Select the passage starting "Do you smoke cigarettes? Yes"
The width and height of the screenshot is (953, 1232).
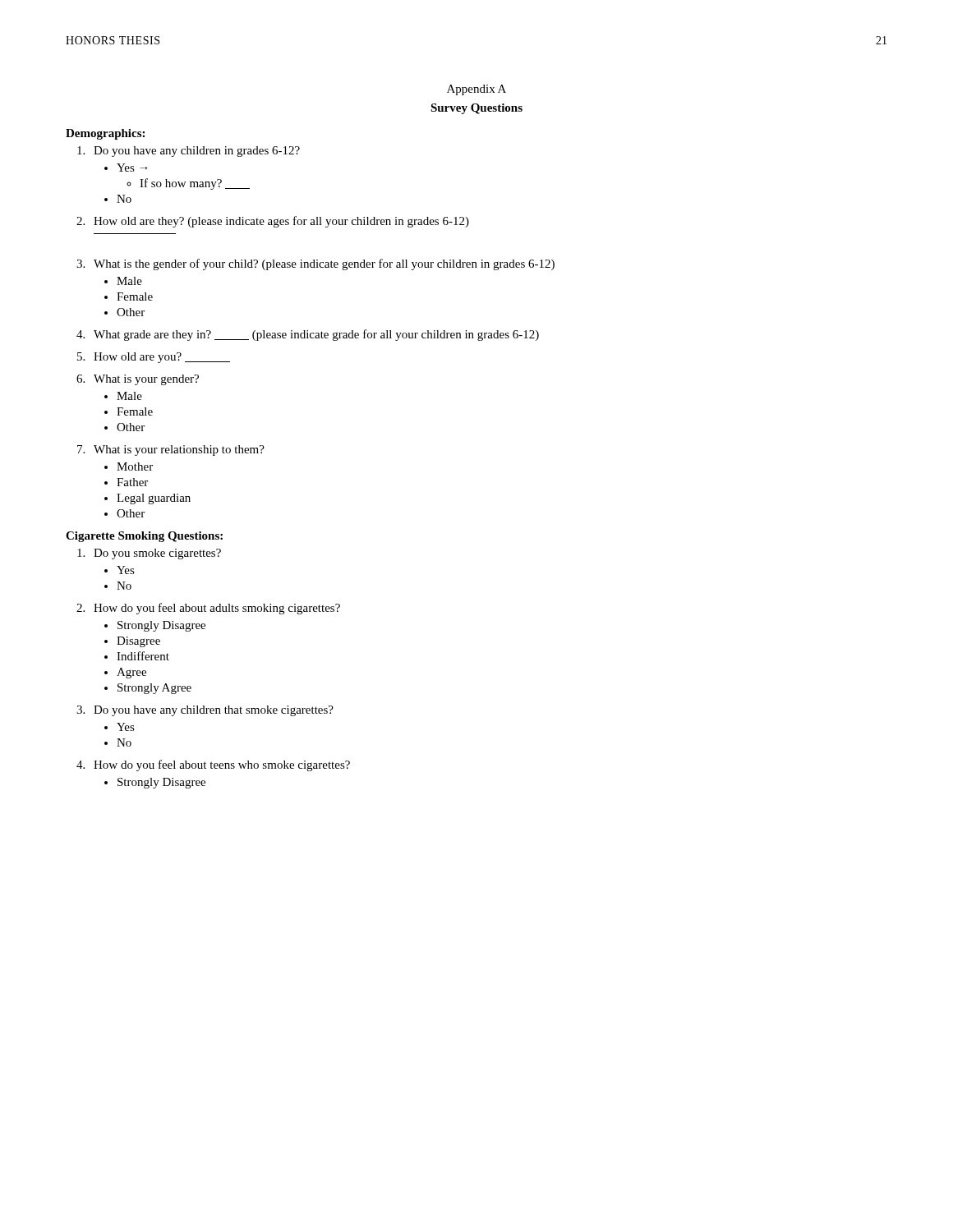pos(157,554)
